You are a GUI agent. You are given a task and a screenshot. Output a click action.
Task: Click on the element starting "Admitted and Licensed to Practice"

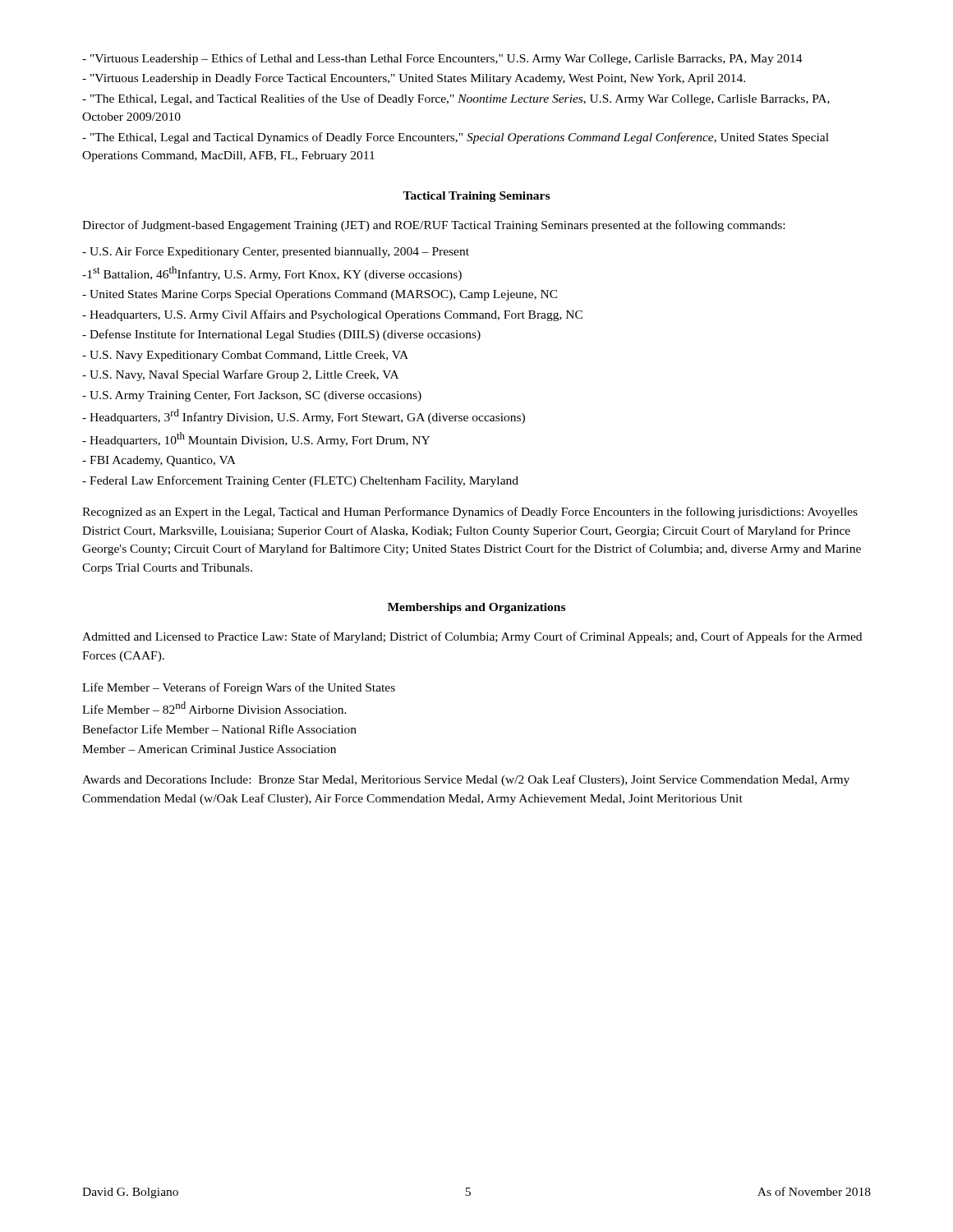472,646
